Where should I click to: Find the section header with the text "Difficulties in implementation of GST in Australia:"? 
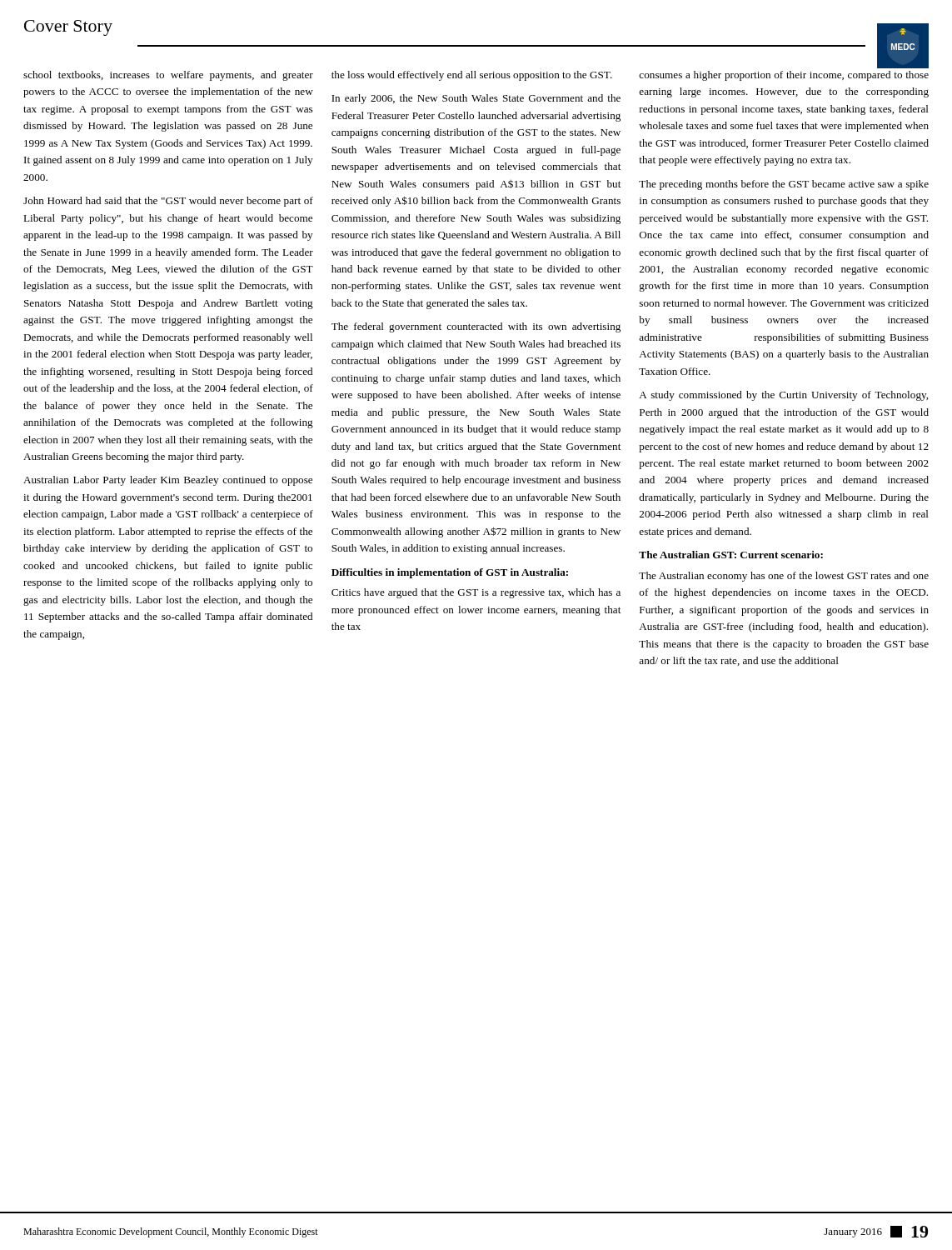pyautogui.click(x=450, y=572)
